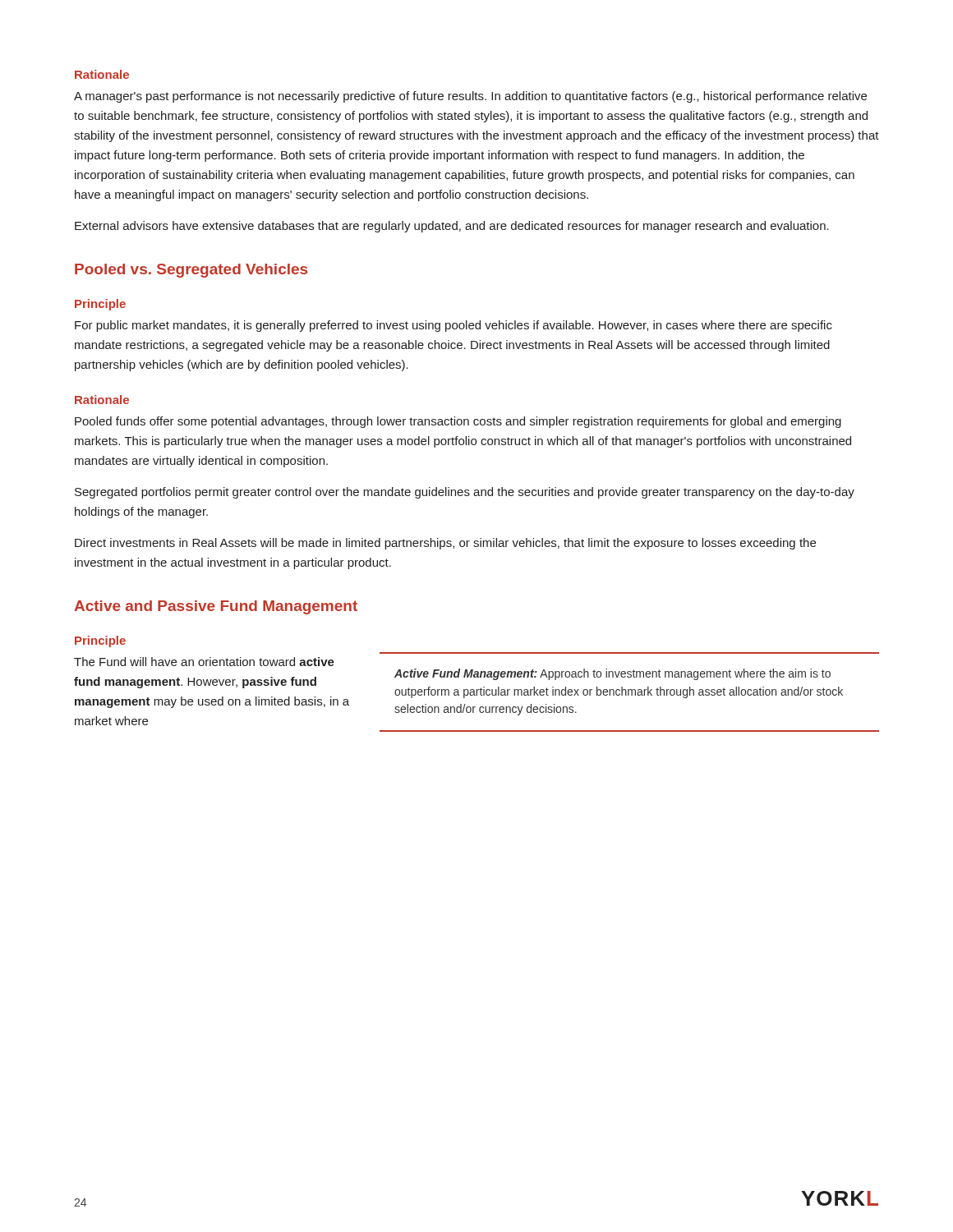Click the passage that begins "A manager's past performance is not necessarily predictive"
This screenshot has width=953, height=1232.
pos(476,145)
